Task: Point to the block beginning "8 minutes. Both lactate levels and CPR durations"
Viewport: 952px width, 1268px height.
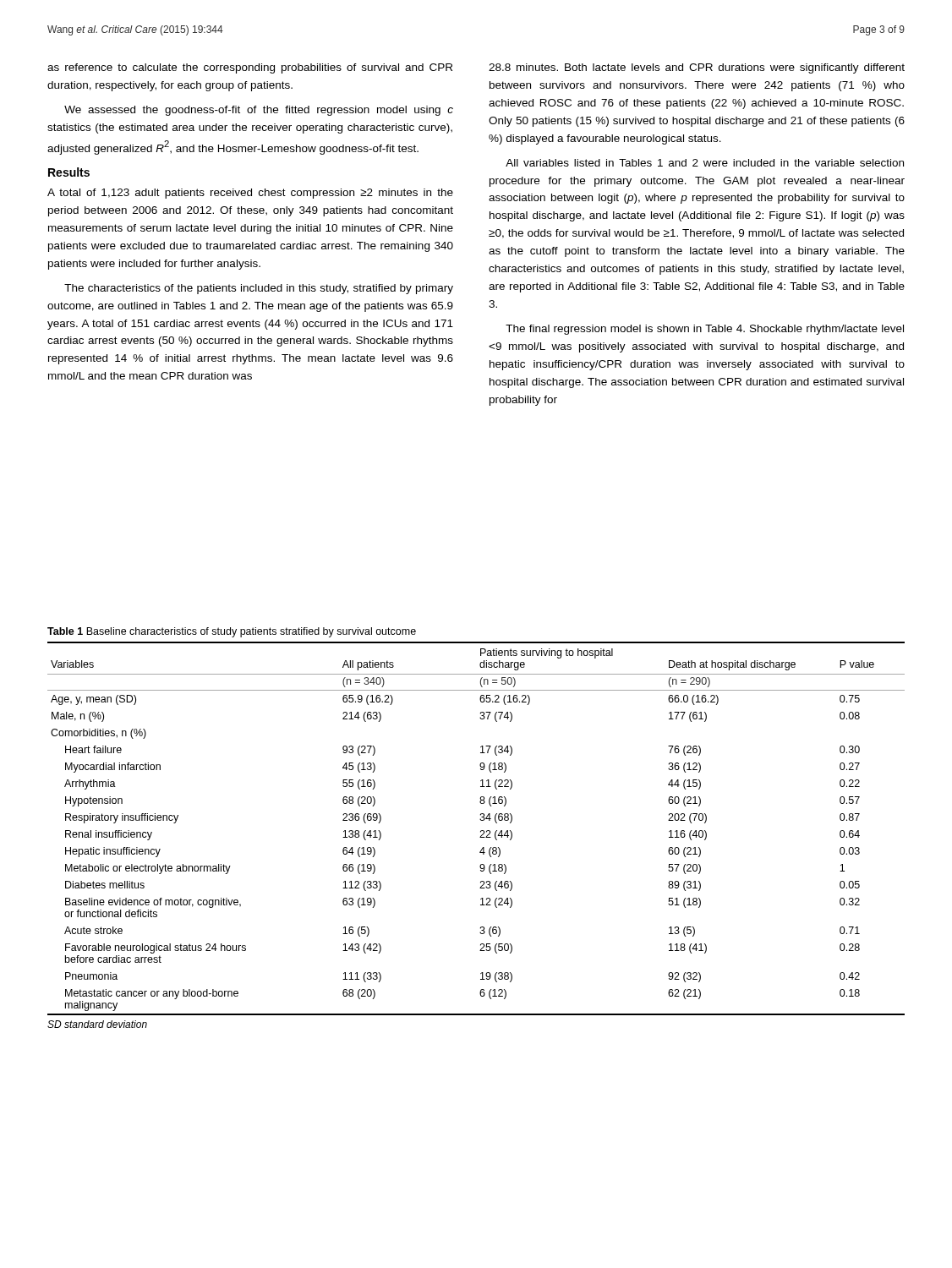Action: pyautogui.click(x=697, y=234)
